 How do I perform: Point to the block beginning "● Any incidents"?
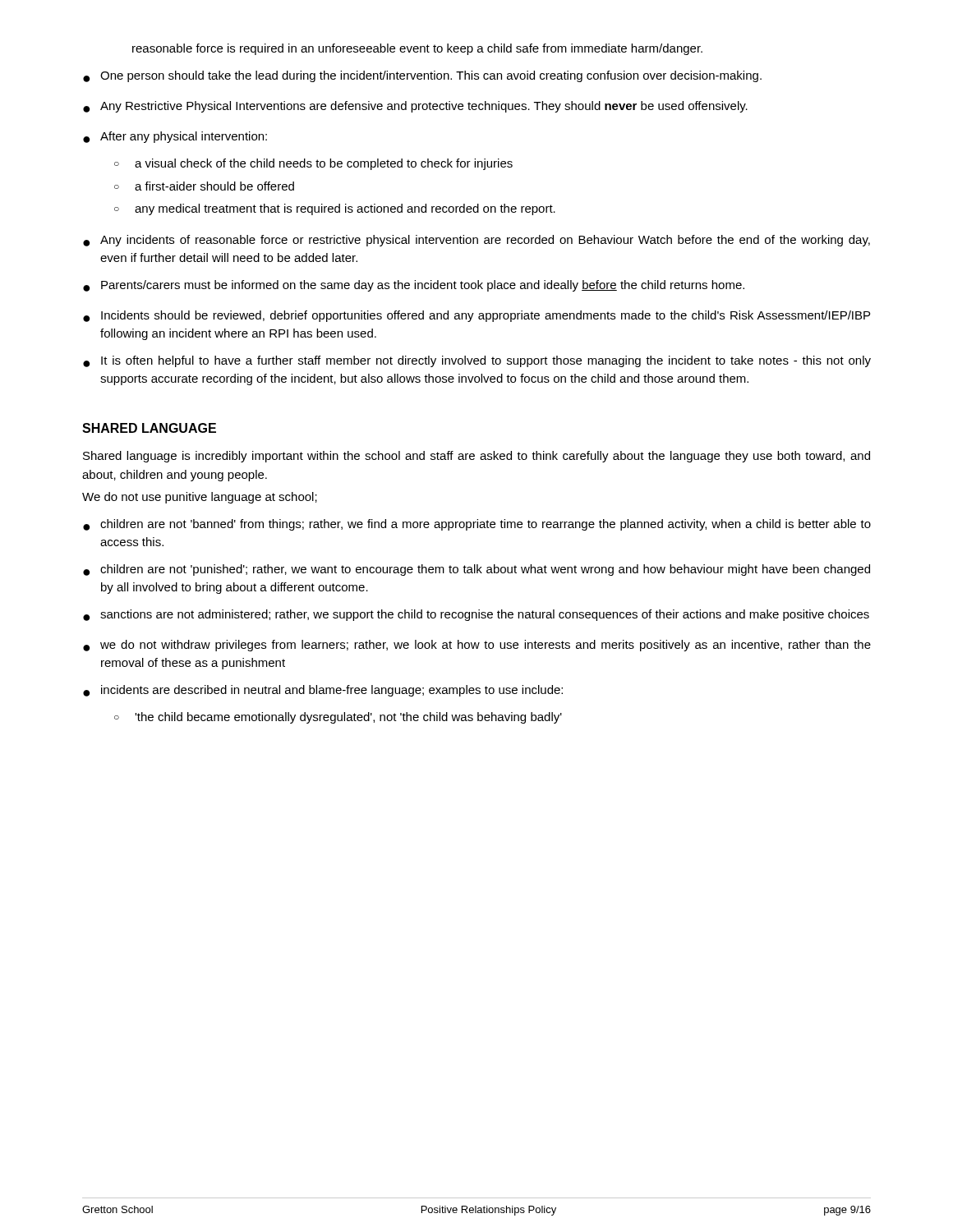click(x=476, y=249)
